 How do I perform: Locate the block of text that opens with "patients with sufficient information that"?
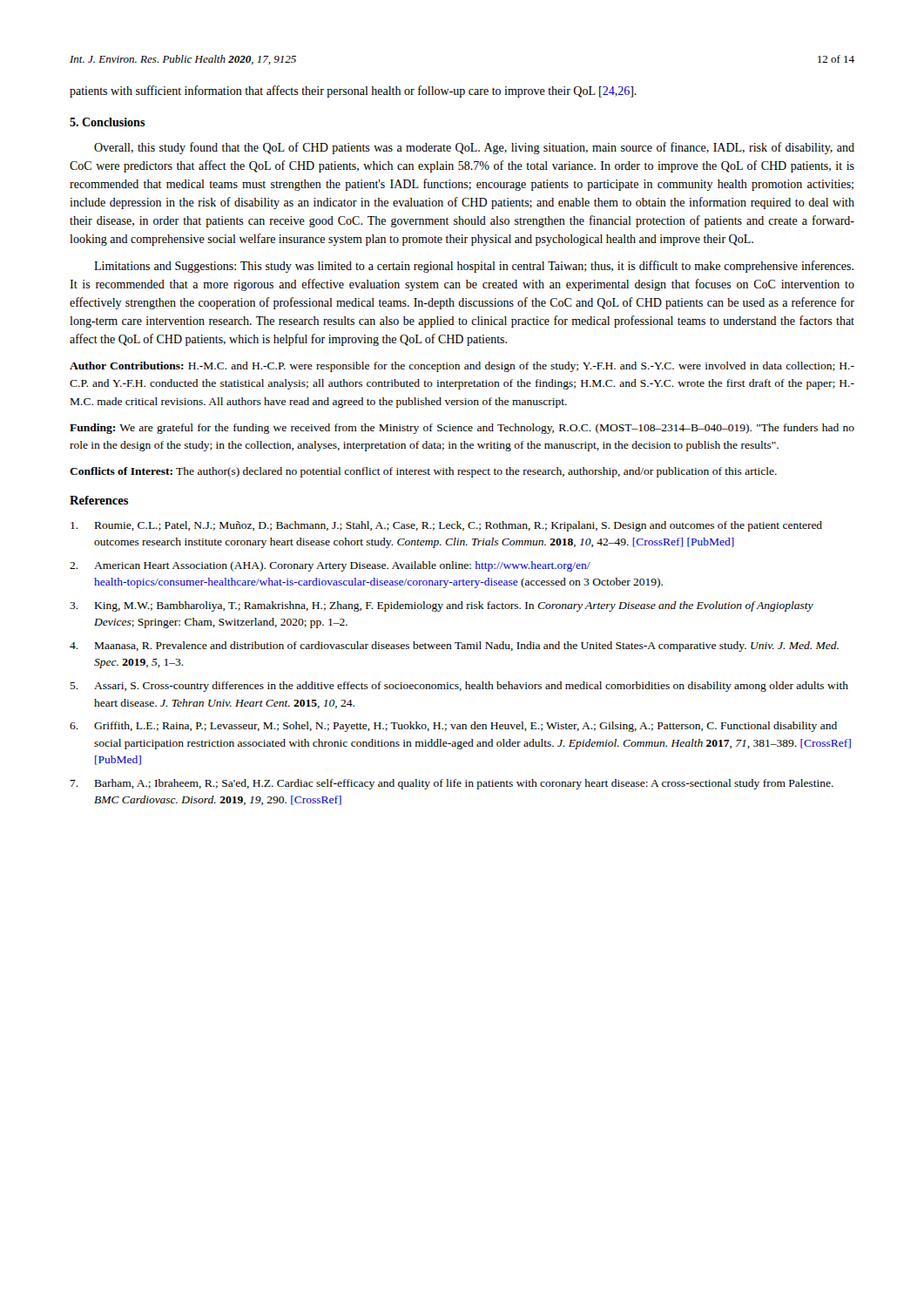(x=462, y=91)
